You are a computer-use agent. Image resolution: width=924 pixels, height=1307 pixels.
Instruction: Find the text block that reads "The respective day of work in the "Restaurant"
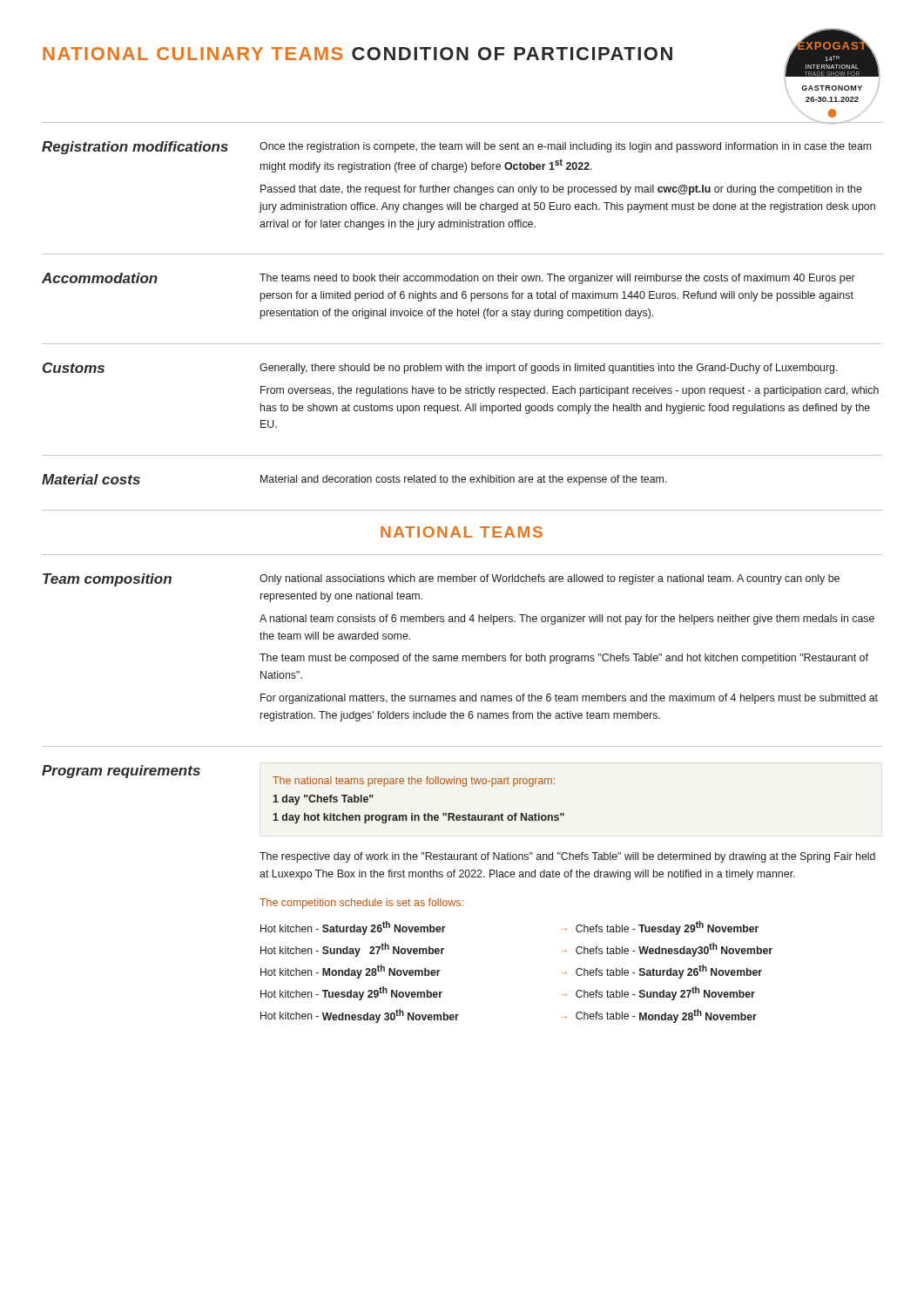(568, 865)
